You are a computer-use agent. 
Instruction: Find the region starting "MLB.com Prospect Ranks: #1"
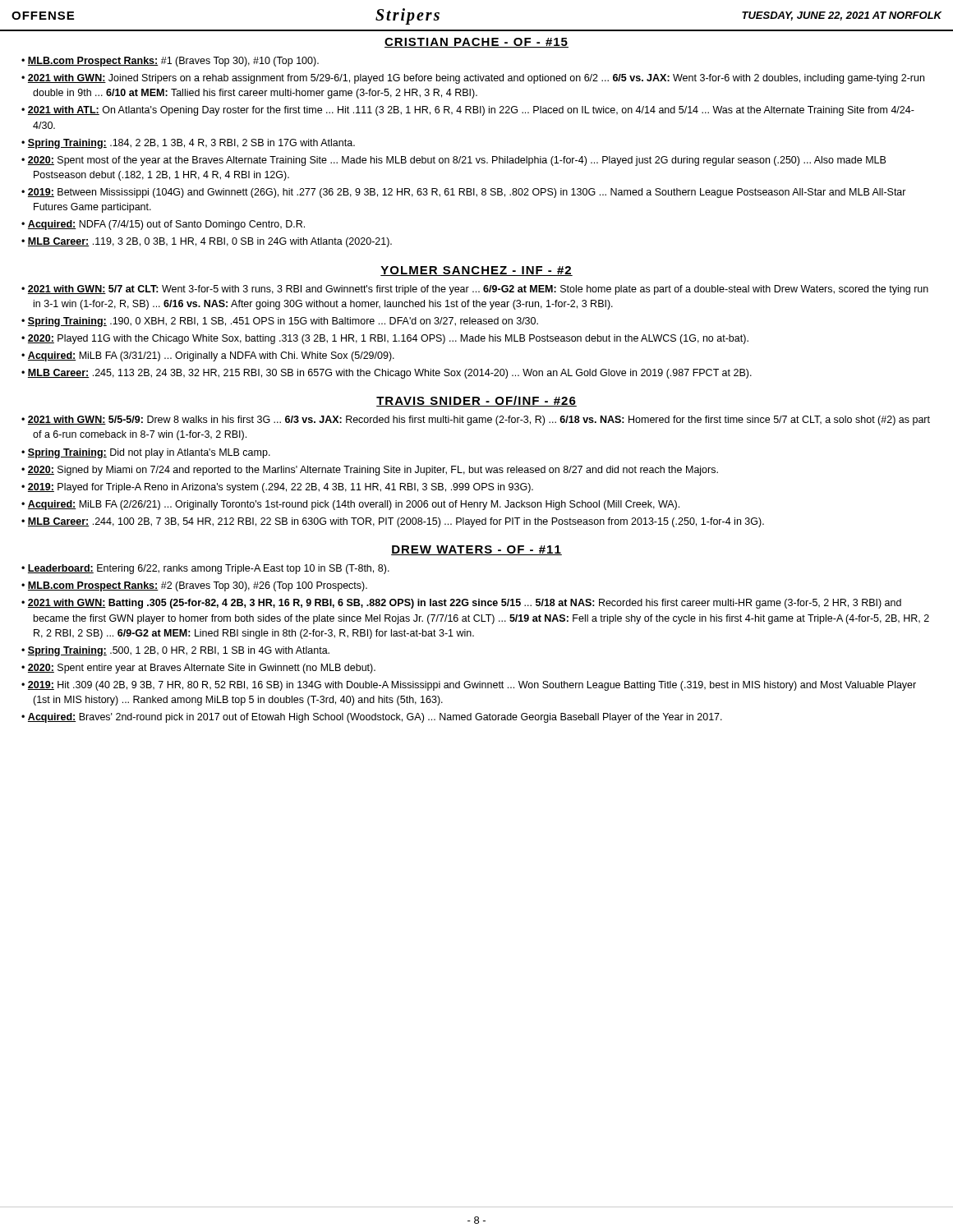click(x=174, y=61)
